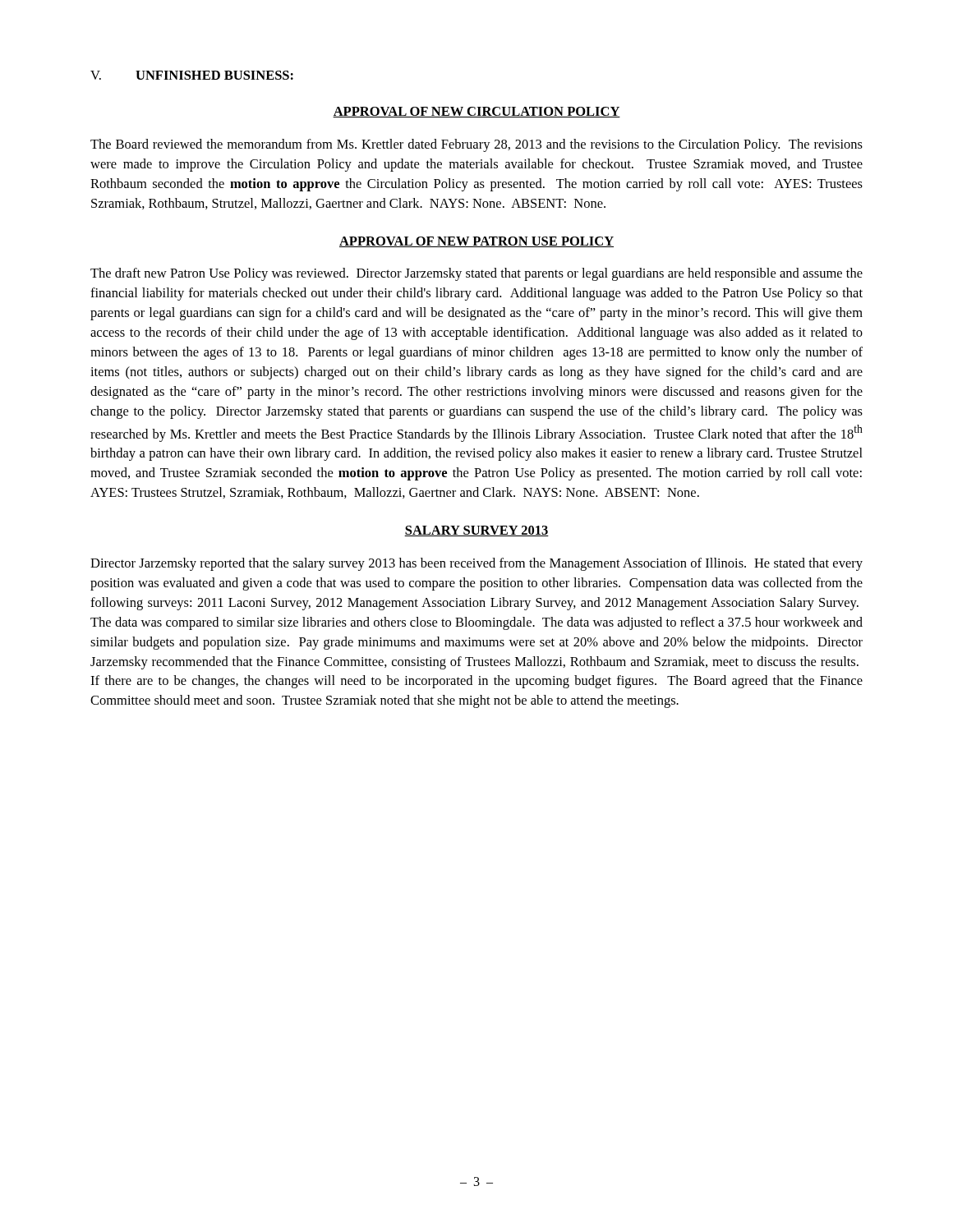Screen dimensions: 1232x953
Task: Find the block on this page that starts "The draft new Patron Use Policy was reviewed."
Action: (x=476, y=383)
